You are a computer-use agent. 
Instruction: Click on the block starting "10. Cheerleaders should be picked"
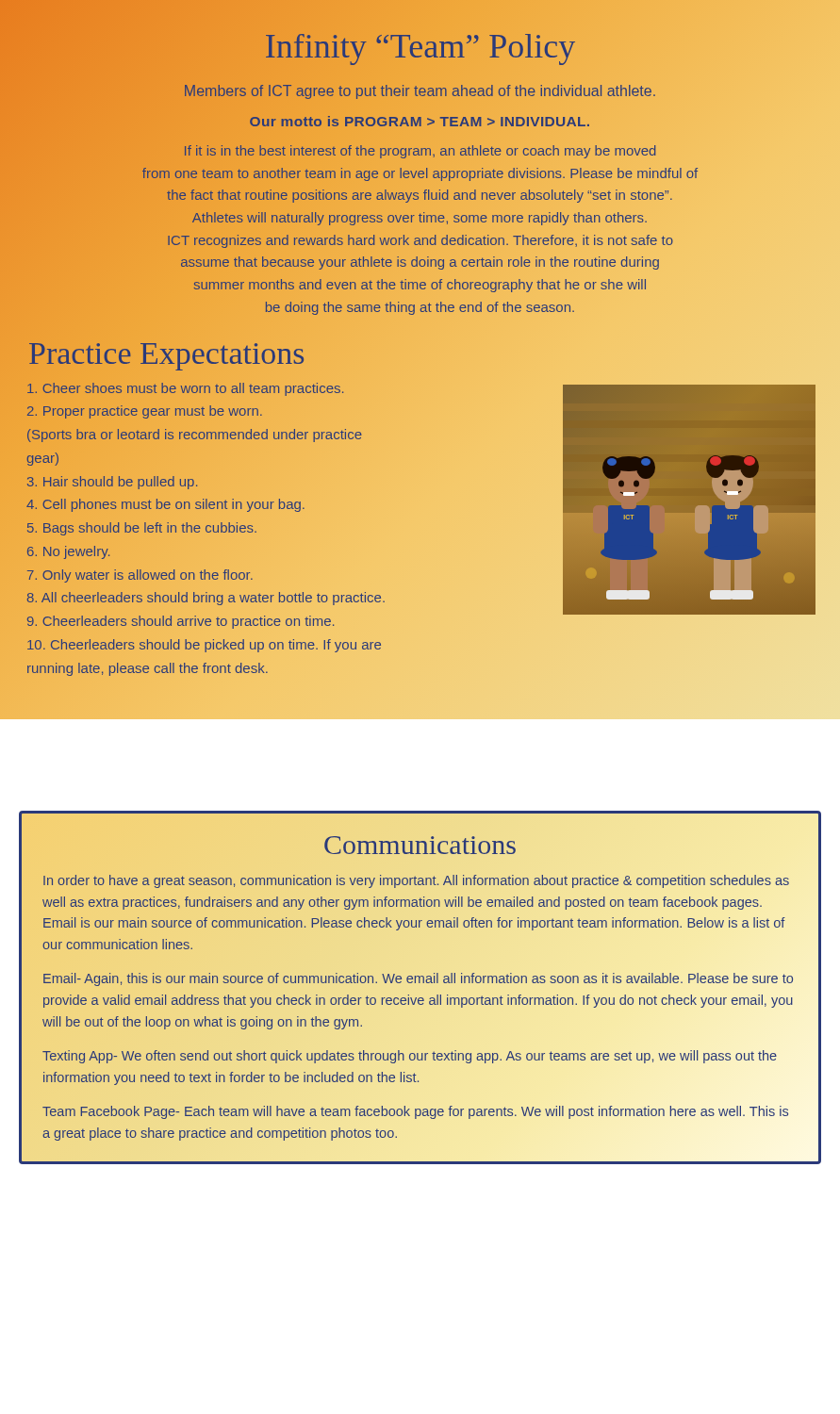pos(204,656)
